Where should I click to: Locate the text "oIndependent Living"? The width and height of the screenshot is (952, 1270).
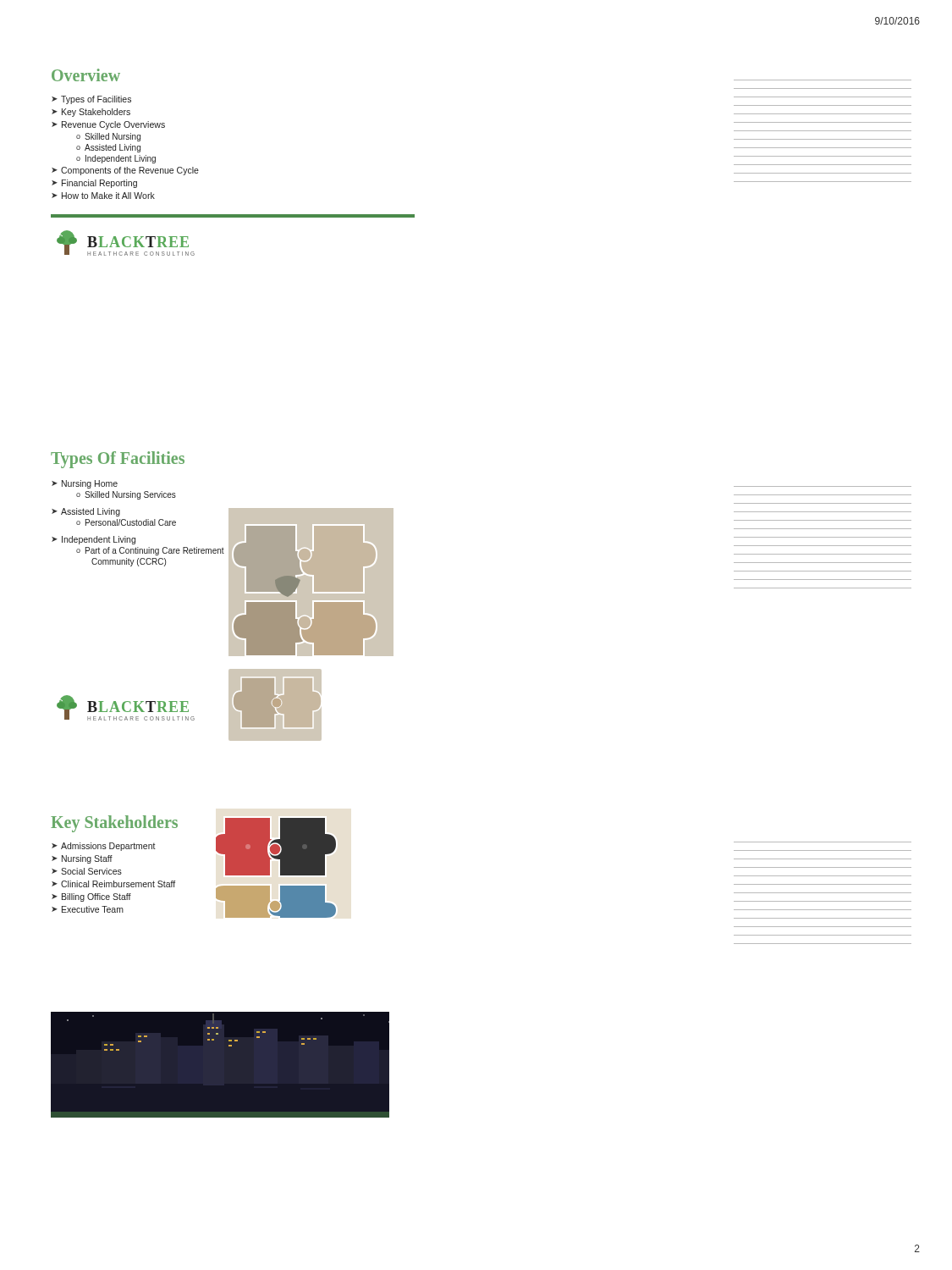[x=116, y=159]
